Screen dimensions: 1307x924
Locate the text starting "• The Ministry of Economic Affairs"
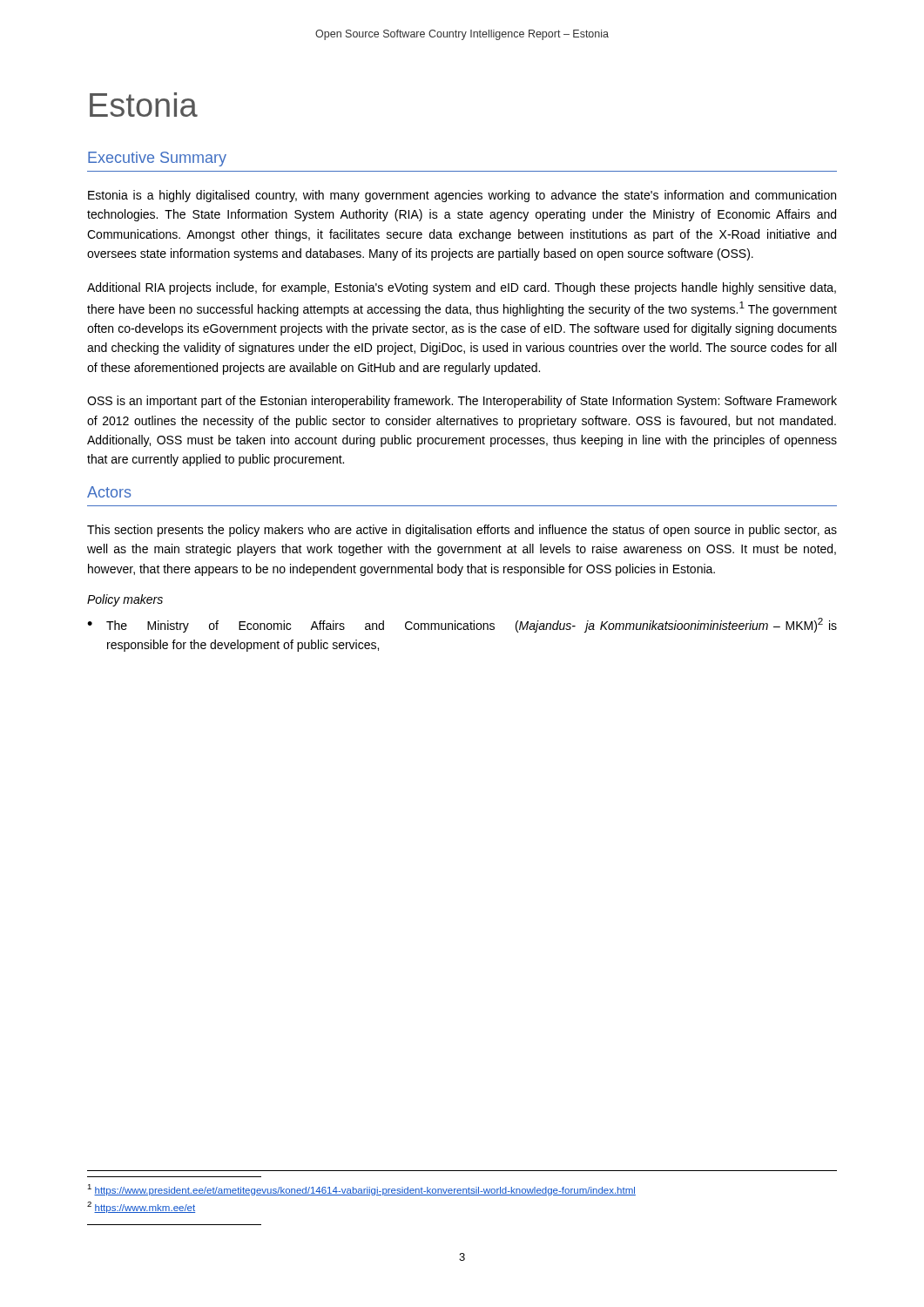pos(462,634)
